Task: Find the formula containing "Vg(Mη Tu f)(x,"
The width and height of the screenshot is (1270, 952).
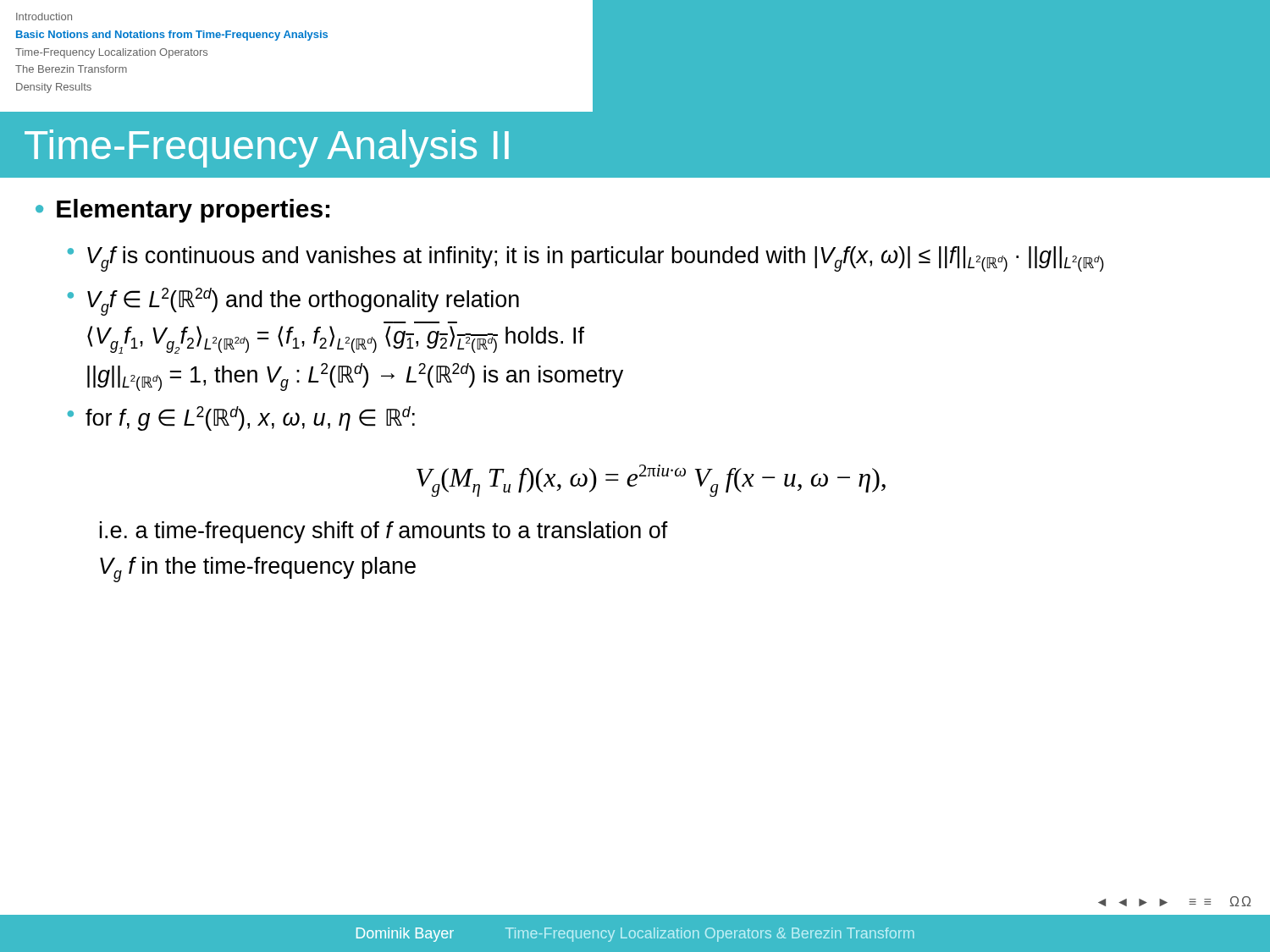Action: [x=651, y=478]
